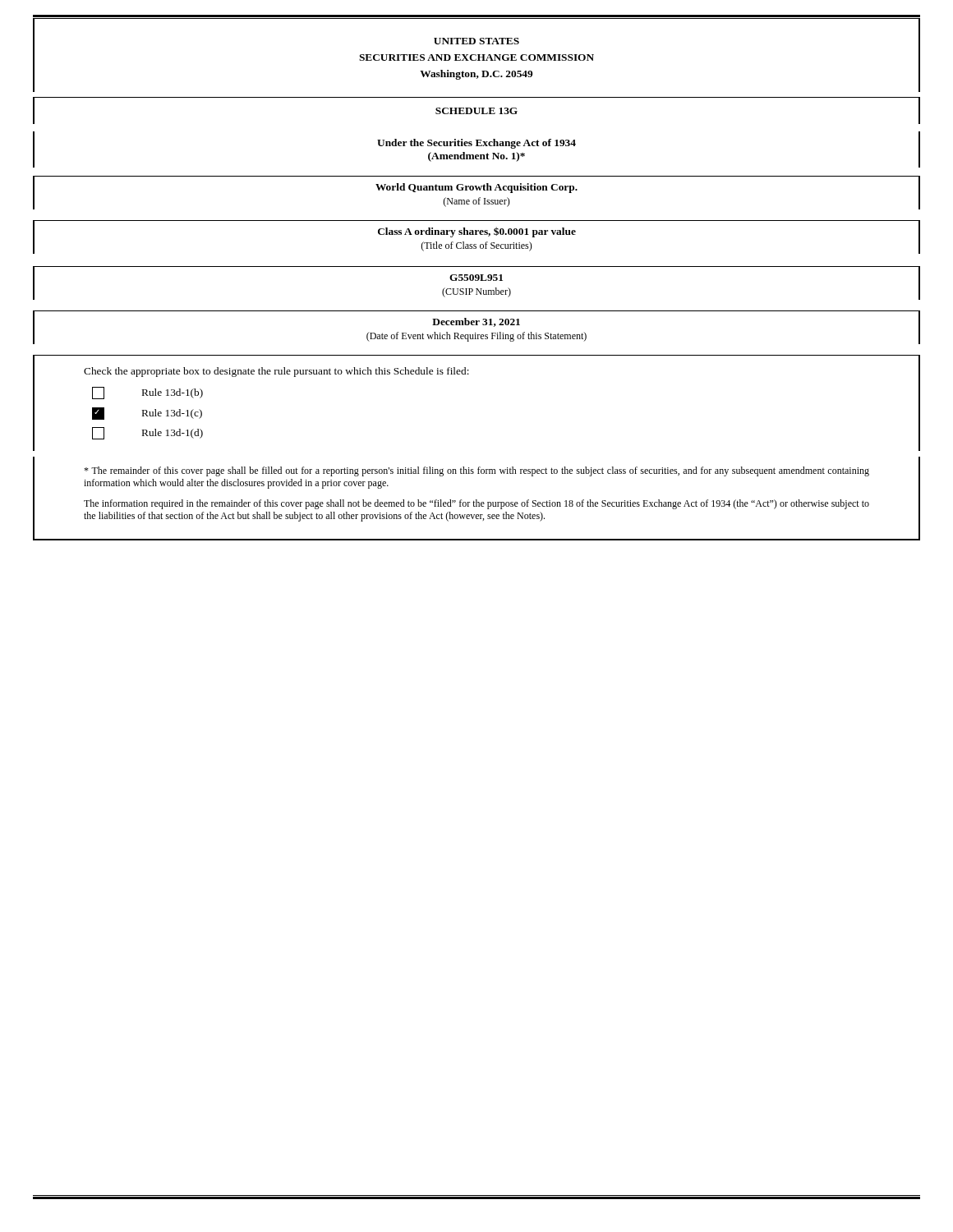Locate the block starting "The information required"

pyautogui.click(x=476, y=510)
